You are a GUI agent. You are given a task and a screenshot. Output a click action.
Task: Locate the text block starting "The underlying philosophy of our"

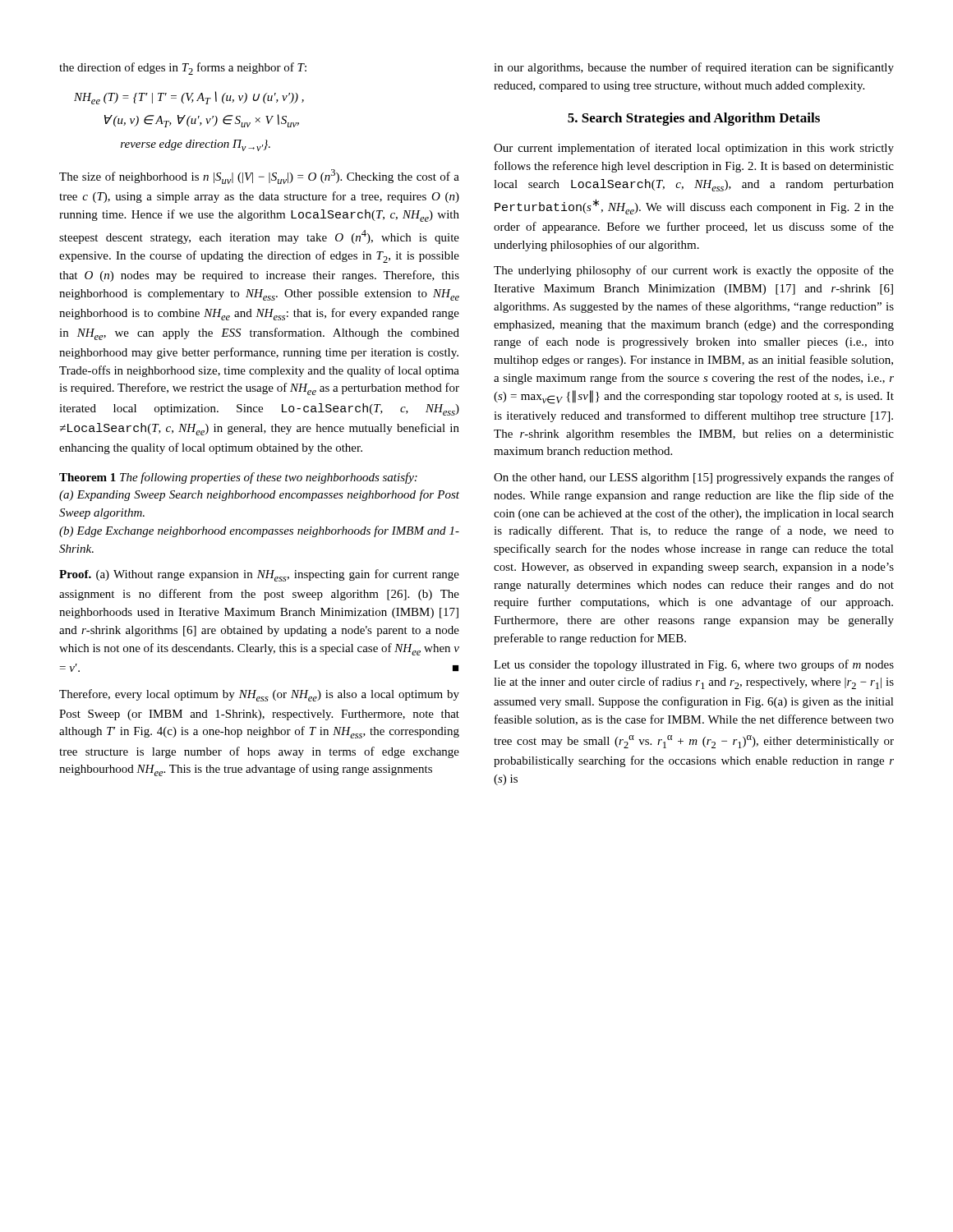coord(694,362)
